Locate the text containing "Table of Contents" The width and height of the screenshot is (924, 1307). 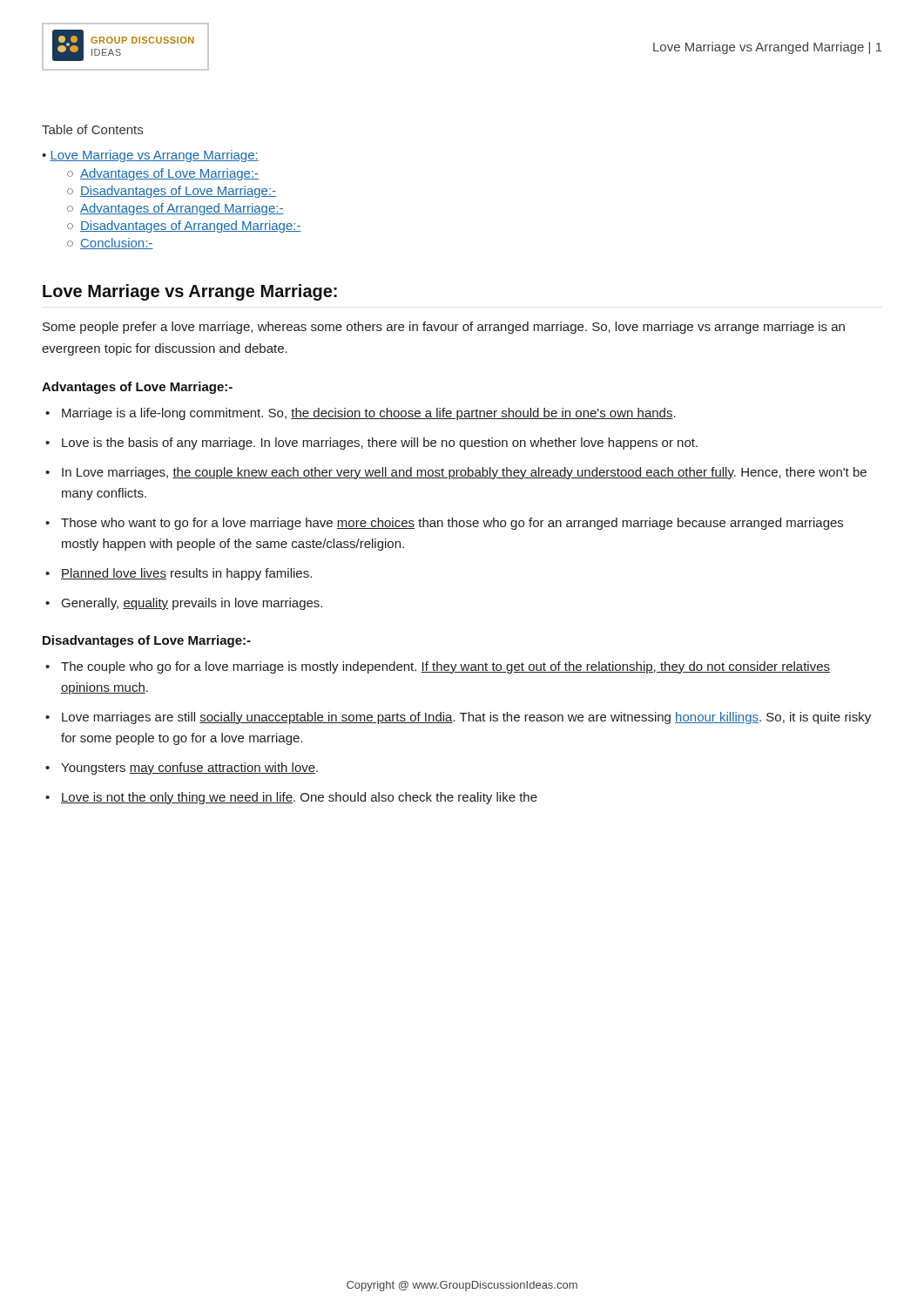tap(93, 129)
